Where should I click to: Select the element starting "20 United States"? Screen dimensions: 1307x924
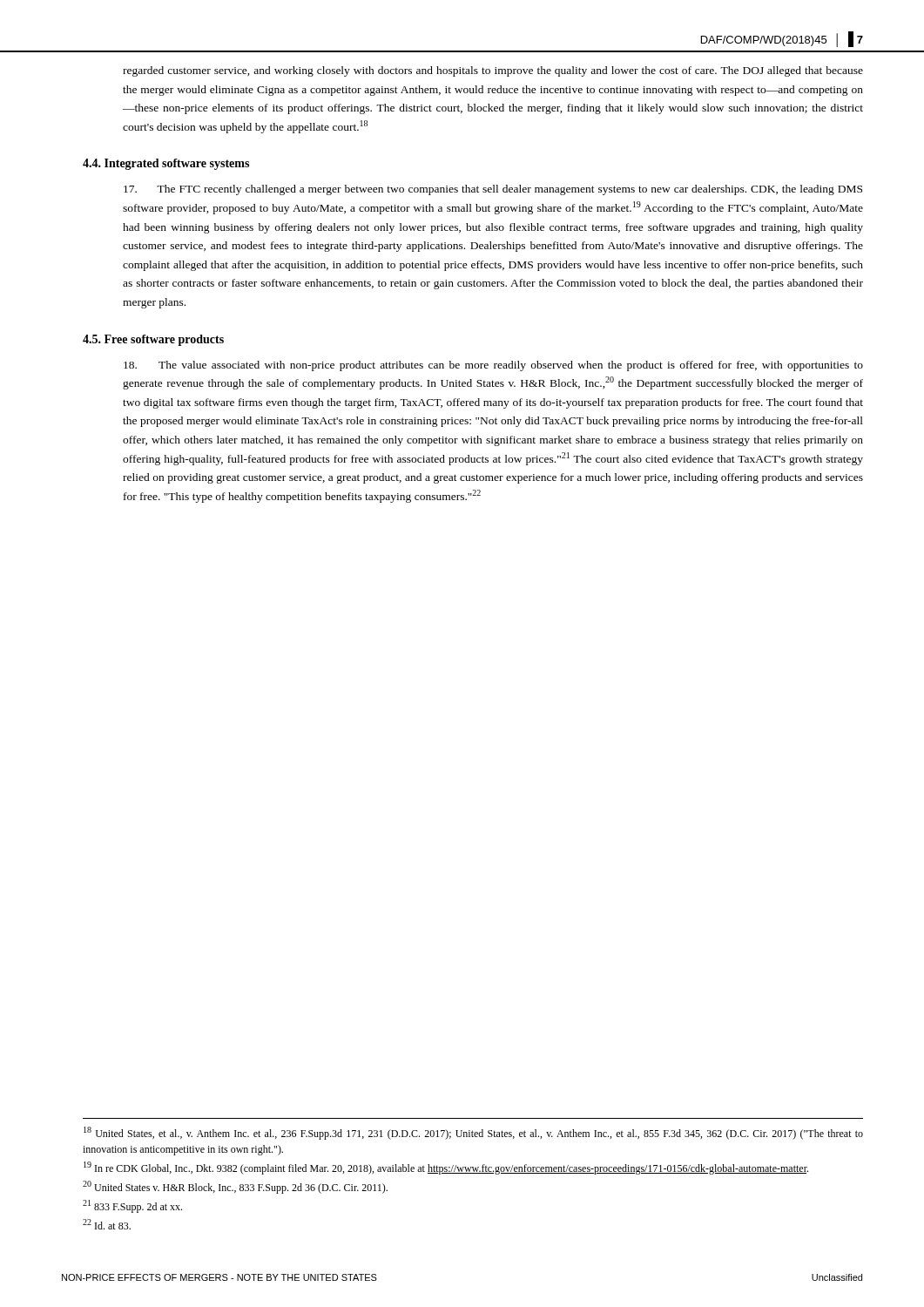[235, 1187]
